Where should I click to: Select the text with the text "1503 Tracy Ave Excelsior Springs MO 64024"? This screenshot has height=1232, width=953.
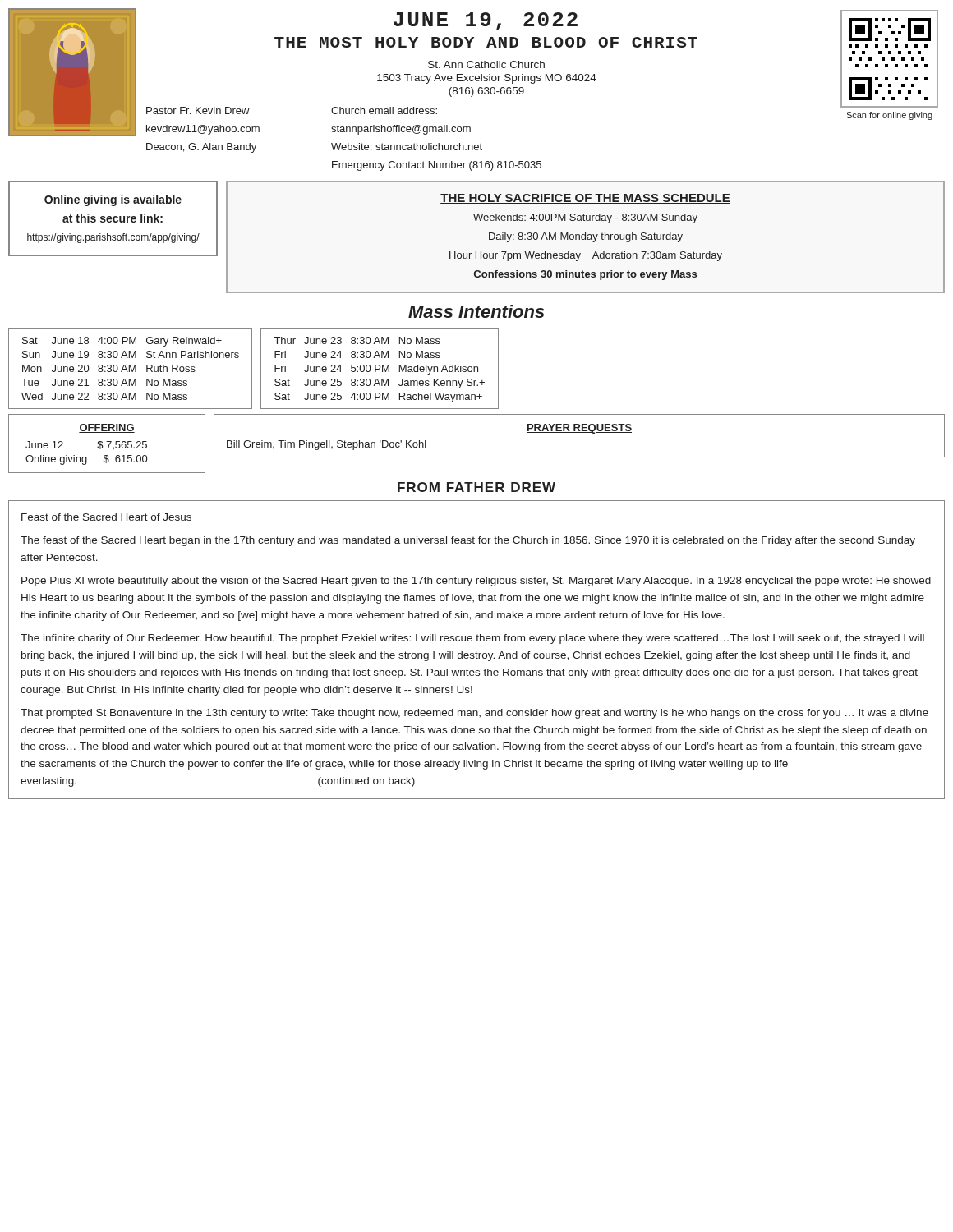[x=486, y=78]
